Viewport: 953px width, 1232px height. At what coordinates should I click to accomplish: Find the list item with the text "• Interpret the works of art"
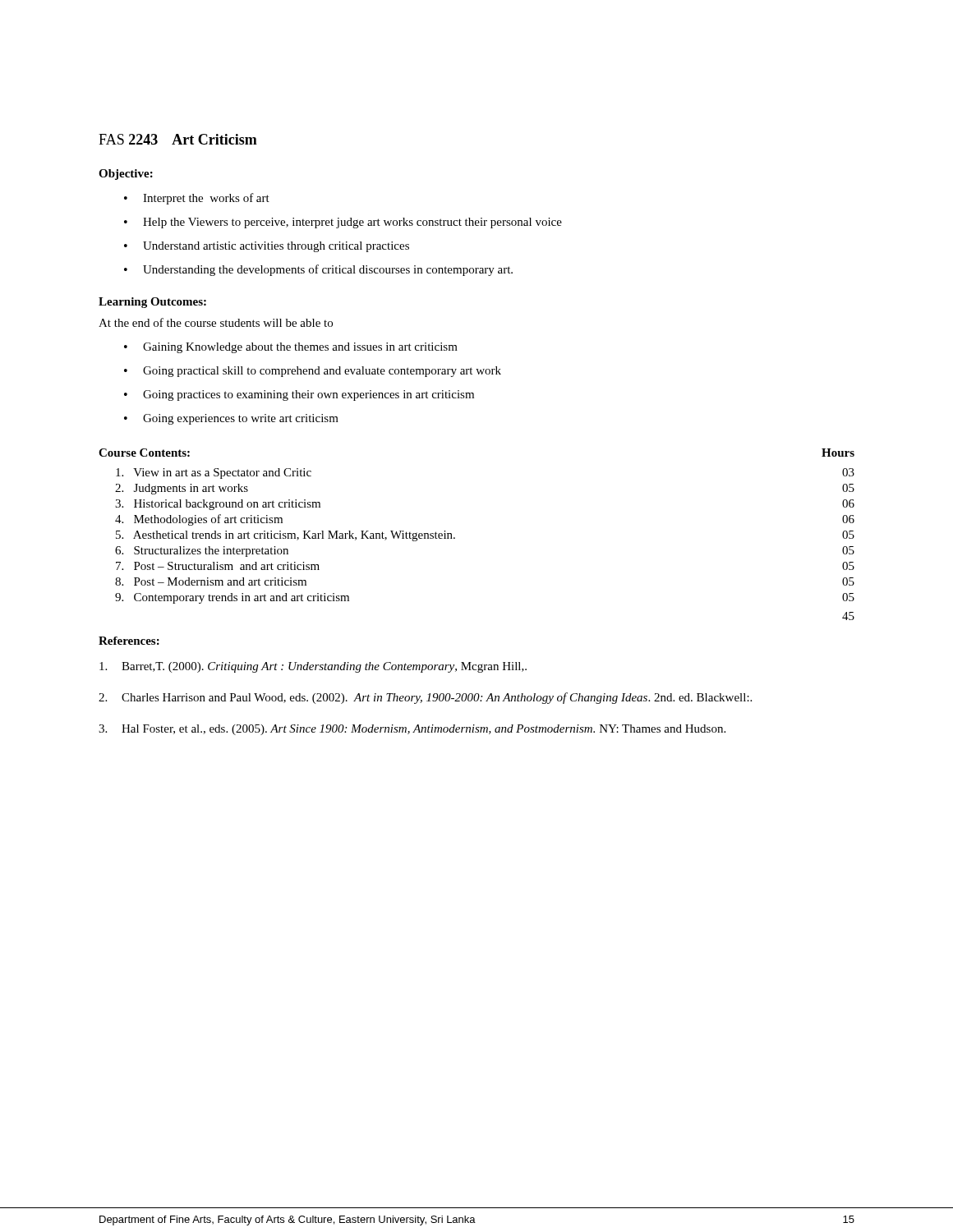tap(196, 199)
